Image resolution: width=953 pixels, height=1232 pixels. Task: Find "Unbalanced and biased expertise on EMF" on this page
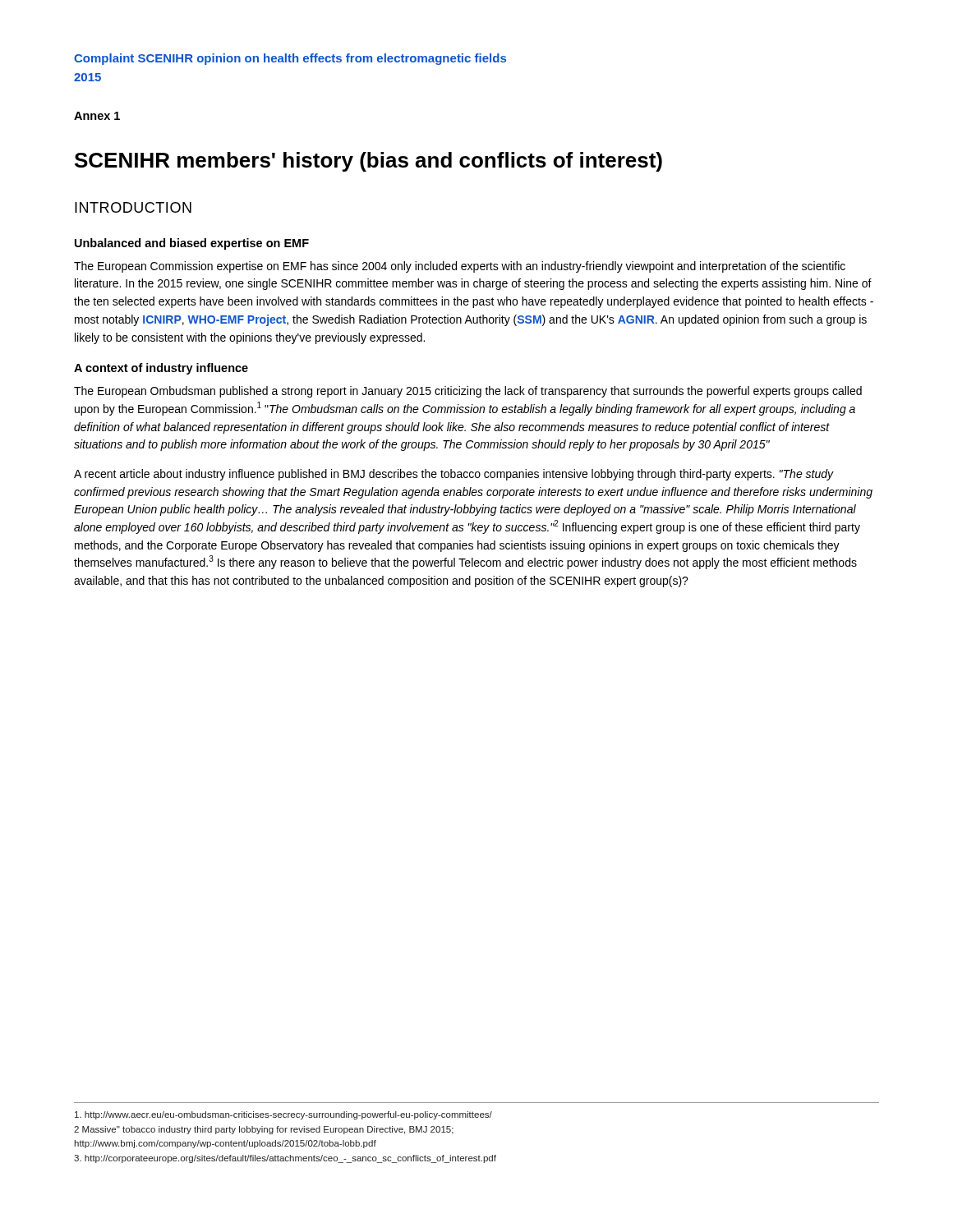[x=191, y=243]
